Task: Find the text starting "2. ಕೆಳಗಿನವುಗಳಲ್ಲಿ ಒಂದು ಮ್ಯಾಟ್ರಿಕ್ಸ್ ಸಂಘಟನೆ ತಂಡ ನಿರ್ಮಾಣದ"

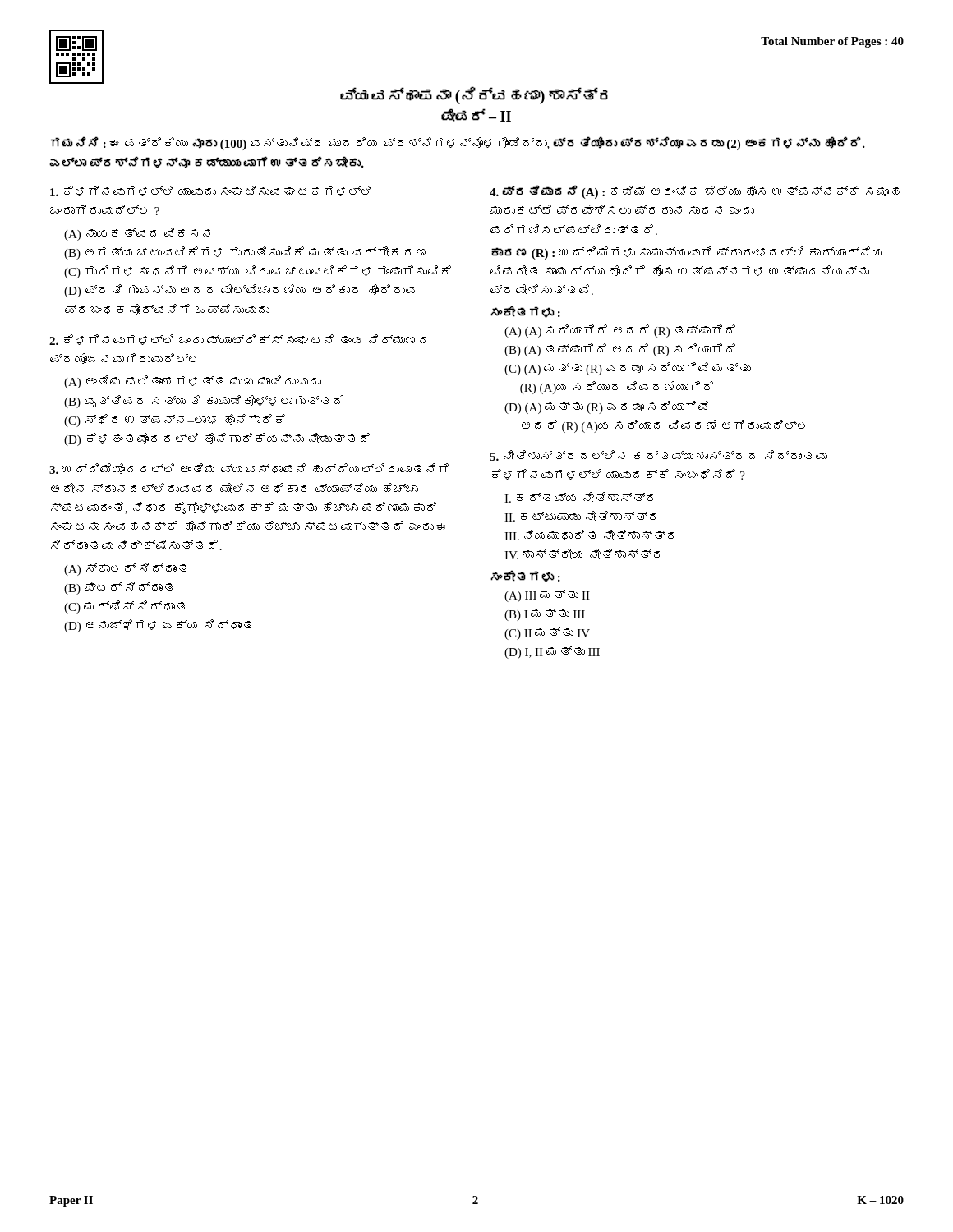Action: tap(256, 391)
